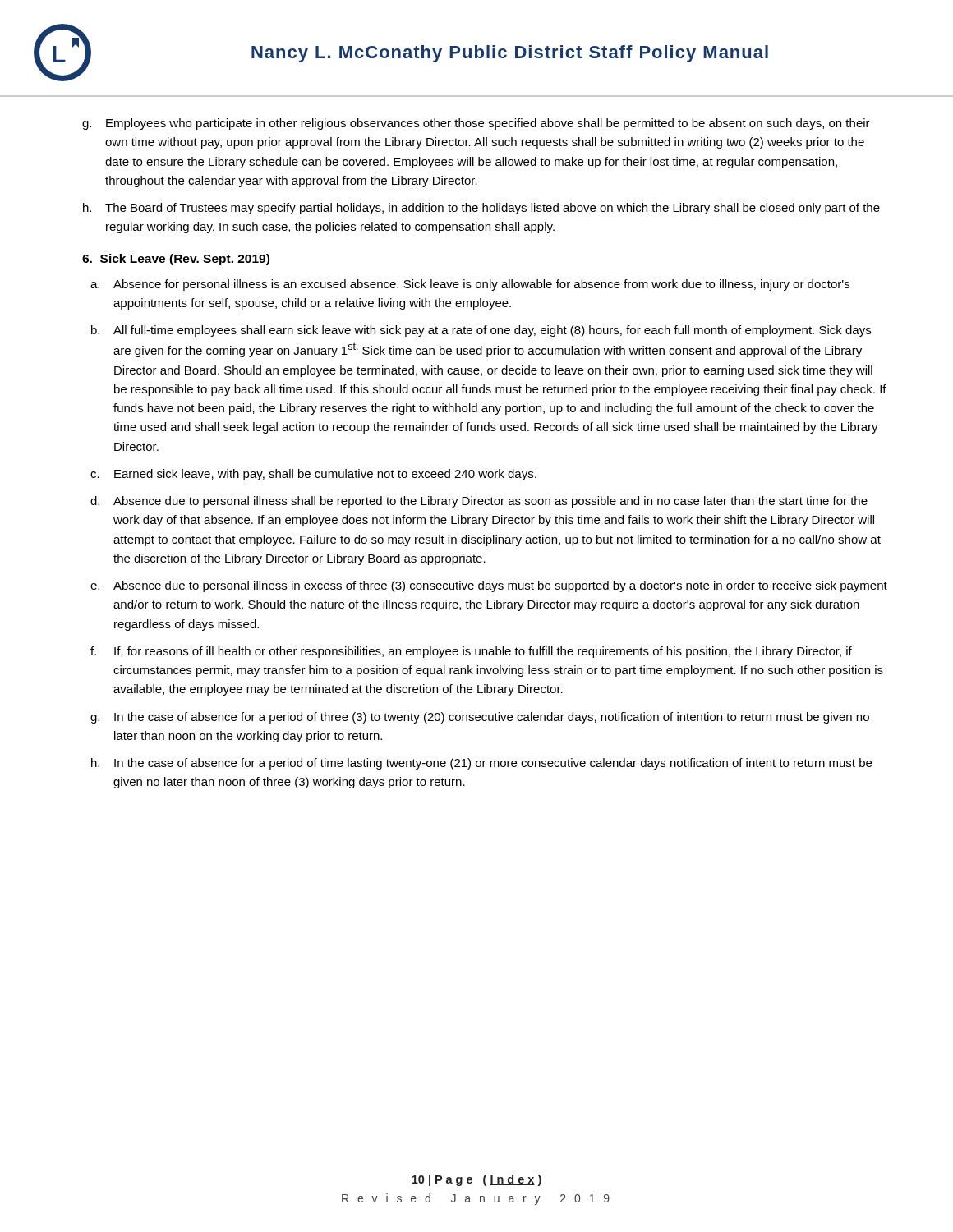Click on the list item containing "c. Earned sick leave, with"
This screenshot has width=953, height=1232.
(x=489, y=473)
